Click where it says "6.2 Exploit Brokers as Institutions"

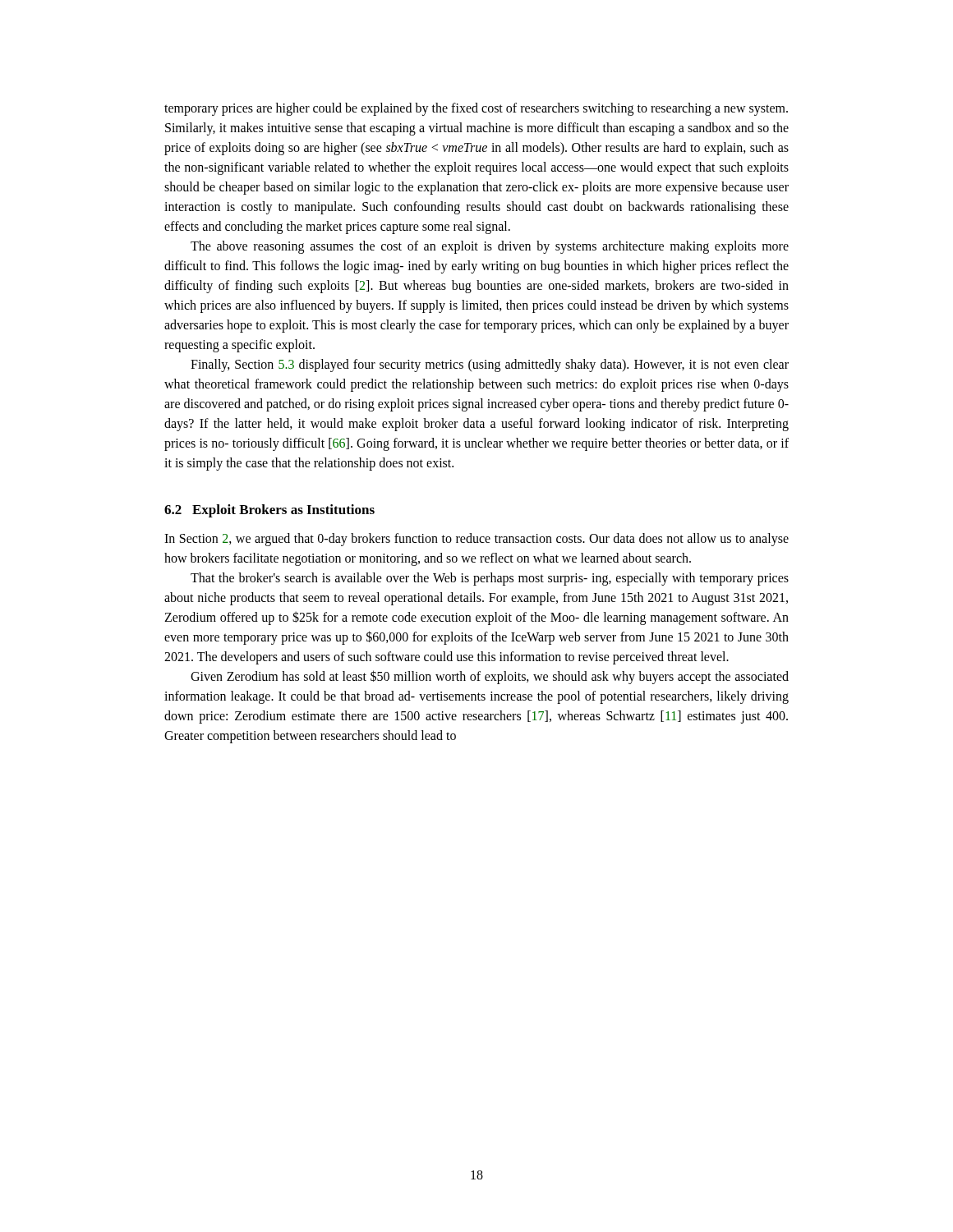click(x=269, y=511)
